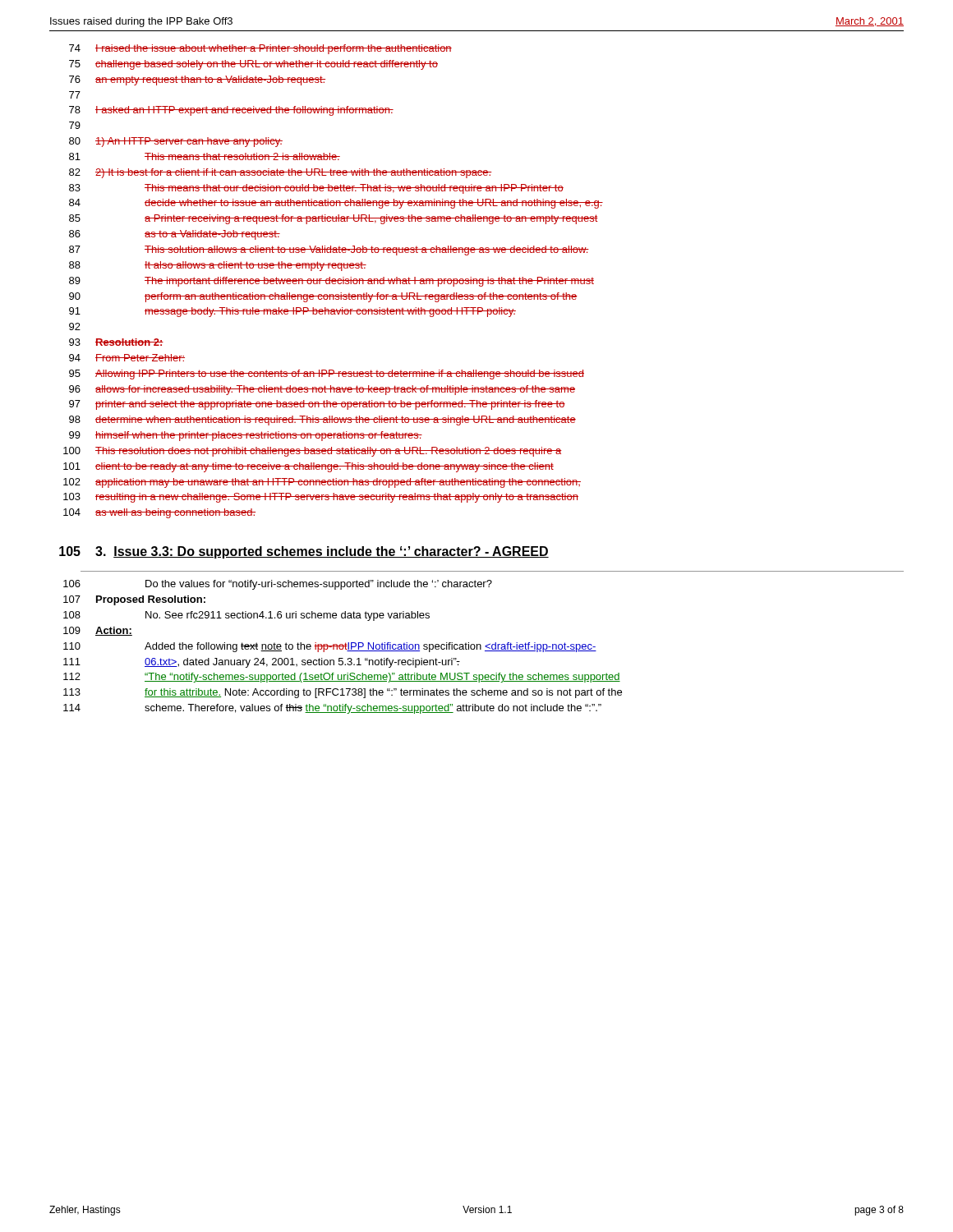Click on the region starting "94 From Peter"
The image size is (953, 1232).
click(476, 358)
